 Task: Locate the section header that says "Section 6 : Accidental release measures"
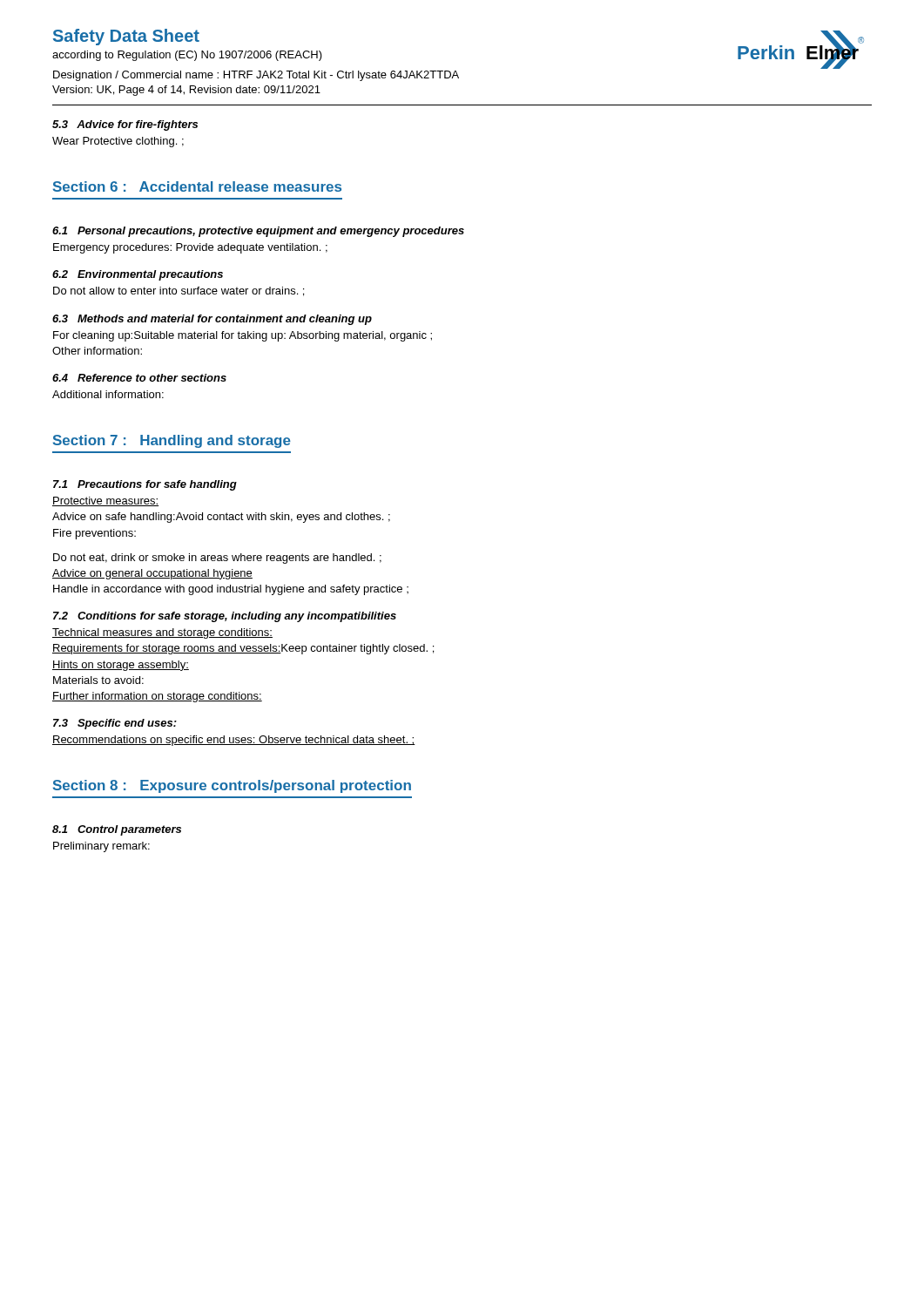[x=197, y=189]
